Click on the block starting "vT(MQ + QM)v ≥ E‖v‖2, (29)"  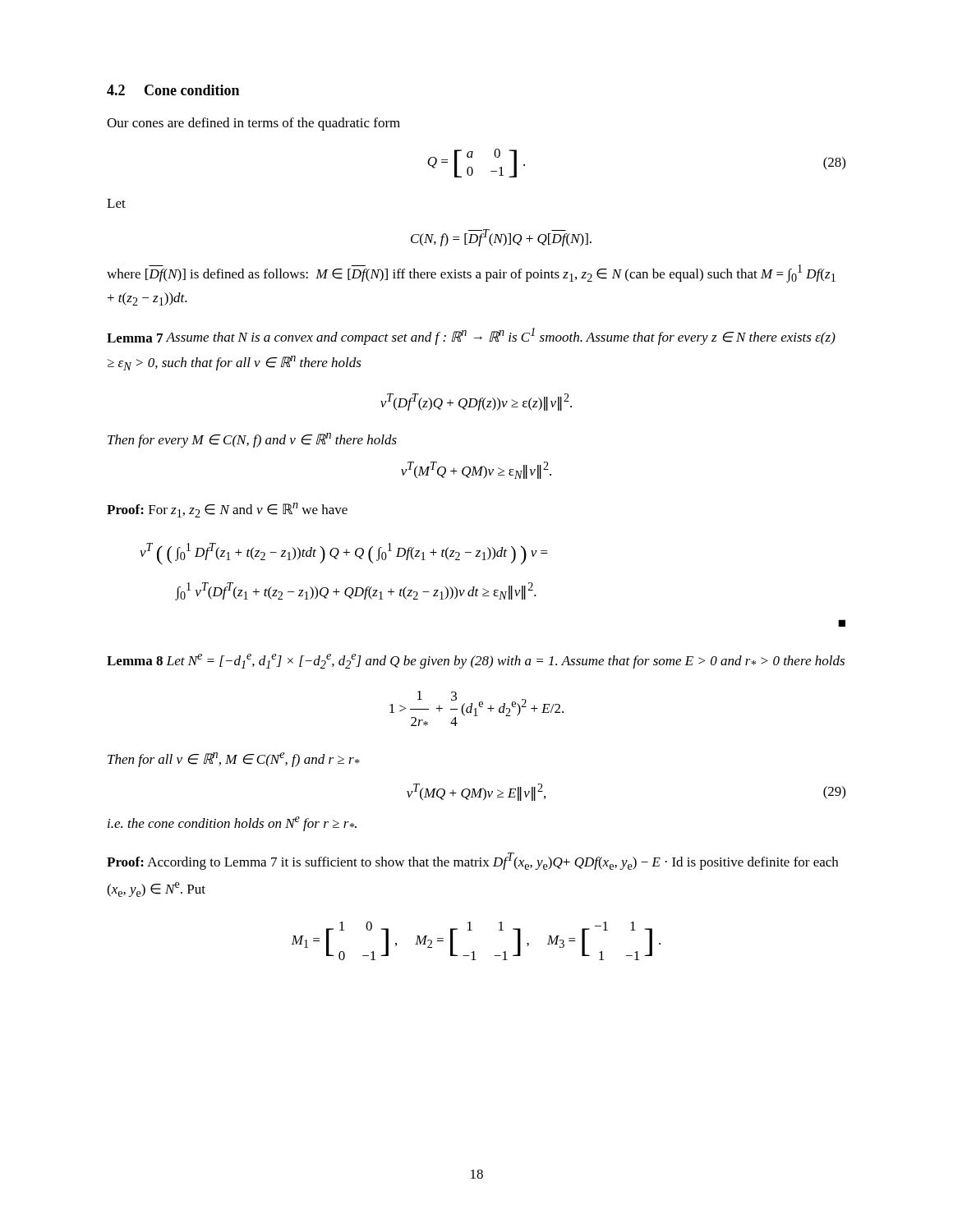(474, 791)
